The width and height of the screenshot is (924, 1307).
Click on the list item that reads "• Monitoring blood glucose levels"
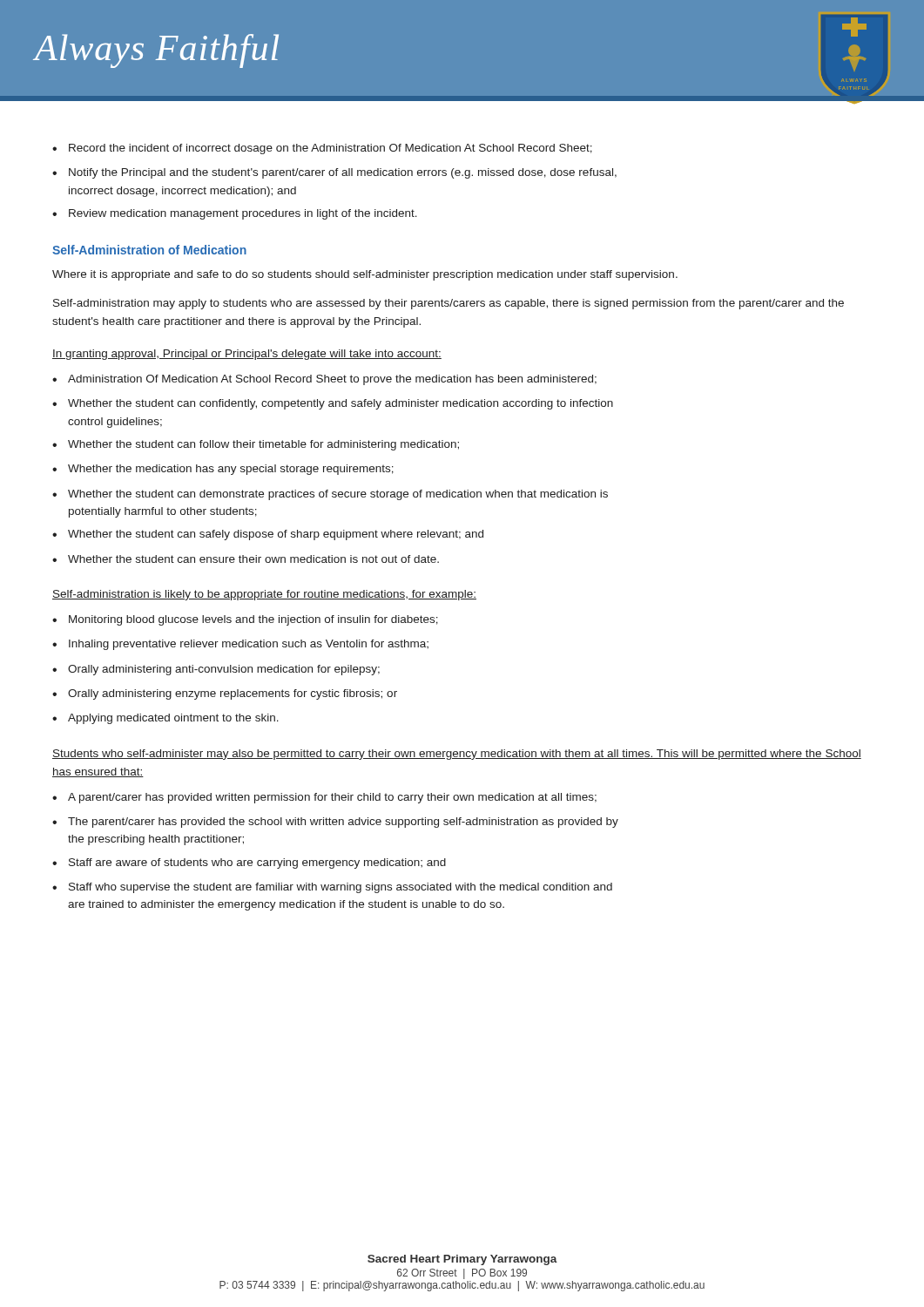point(245,620)
